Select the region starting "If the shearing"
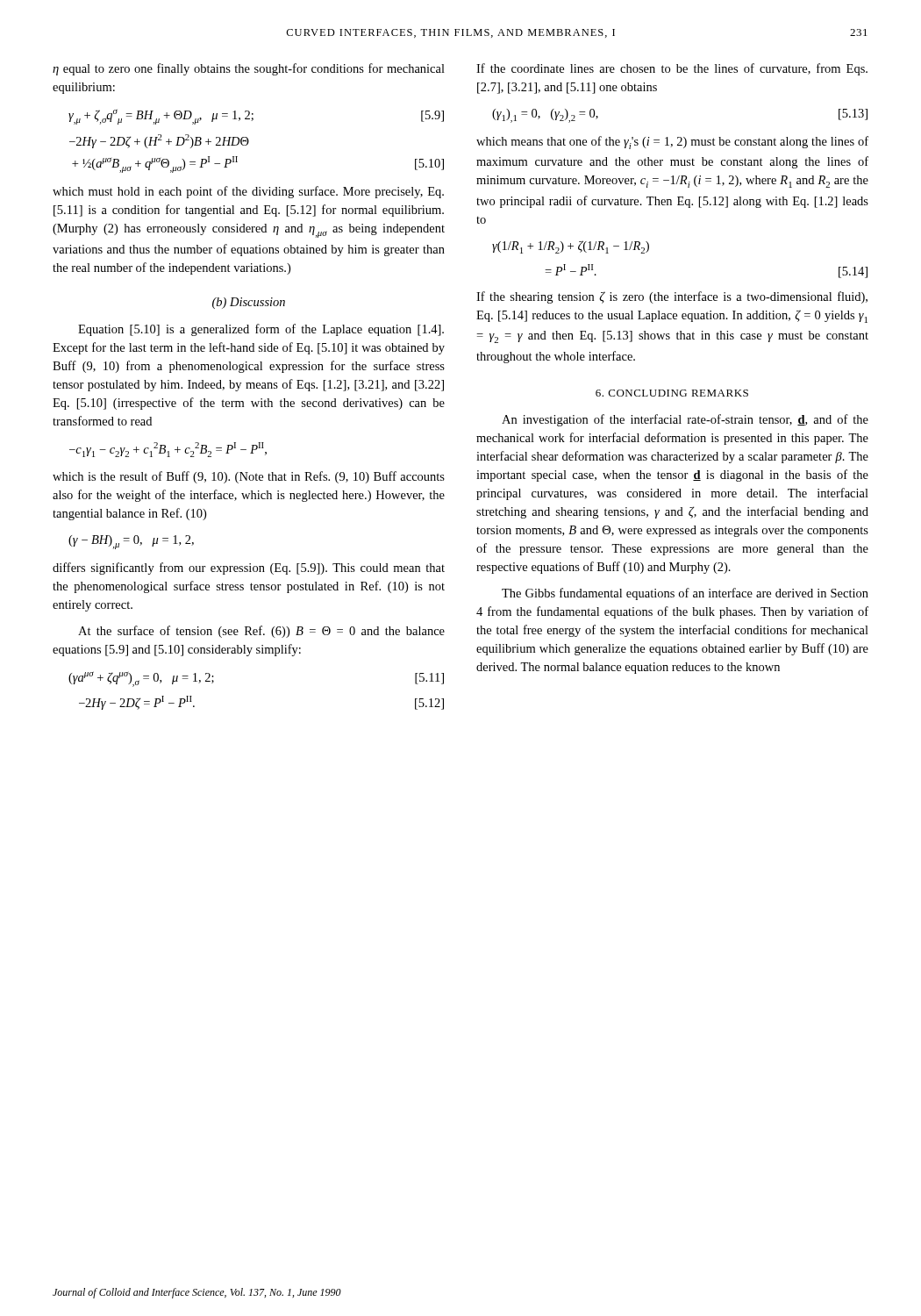The height and width of the screenshot is (1316, 921). [x=672, y=326]
